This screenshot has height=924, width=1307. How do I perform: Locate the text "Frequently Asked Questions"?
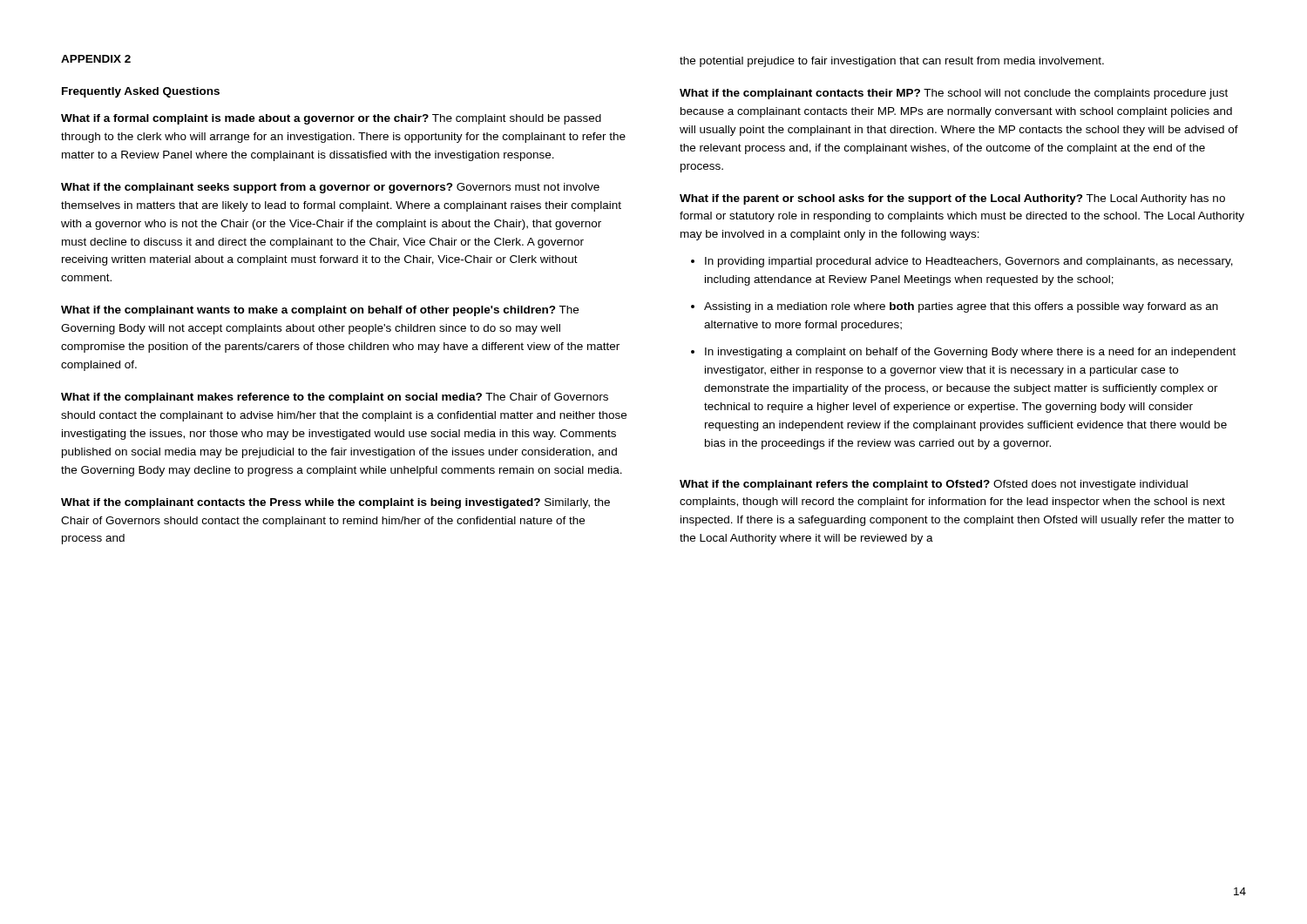click(x=141, y=91)
